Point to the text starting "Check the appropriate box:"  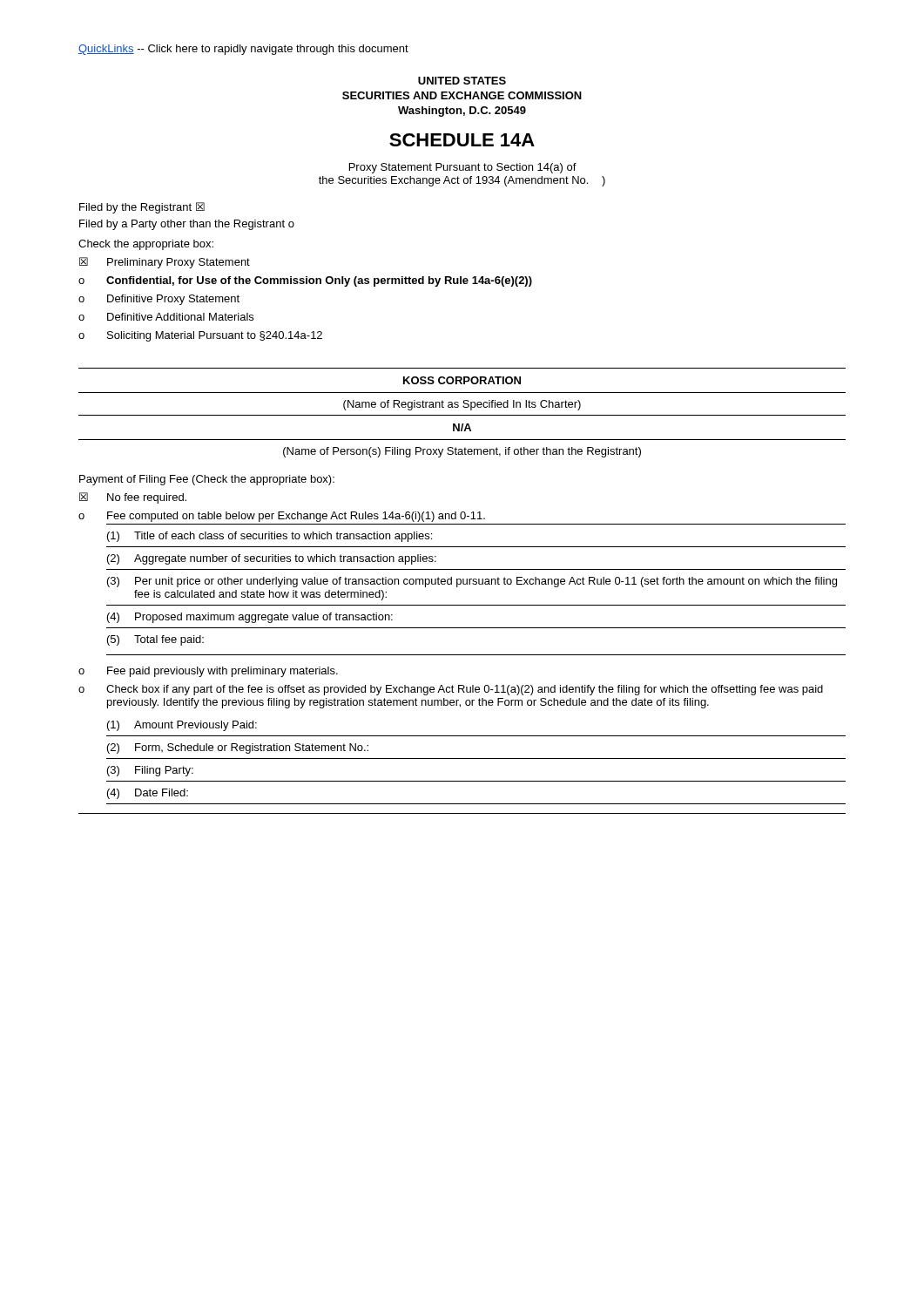[x=146, y=243]
